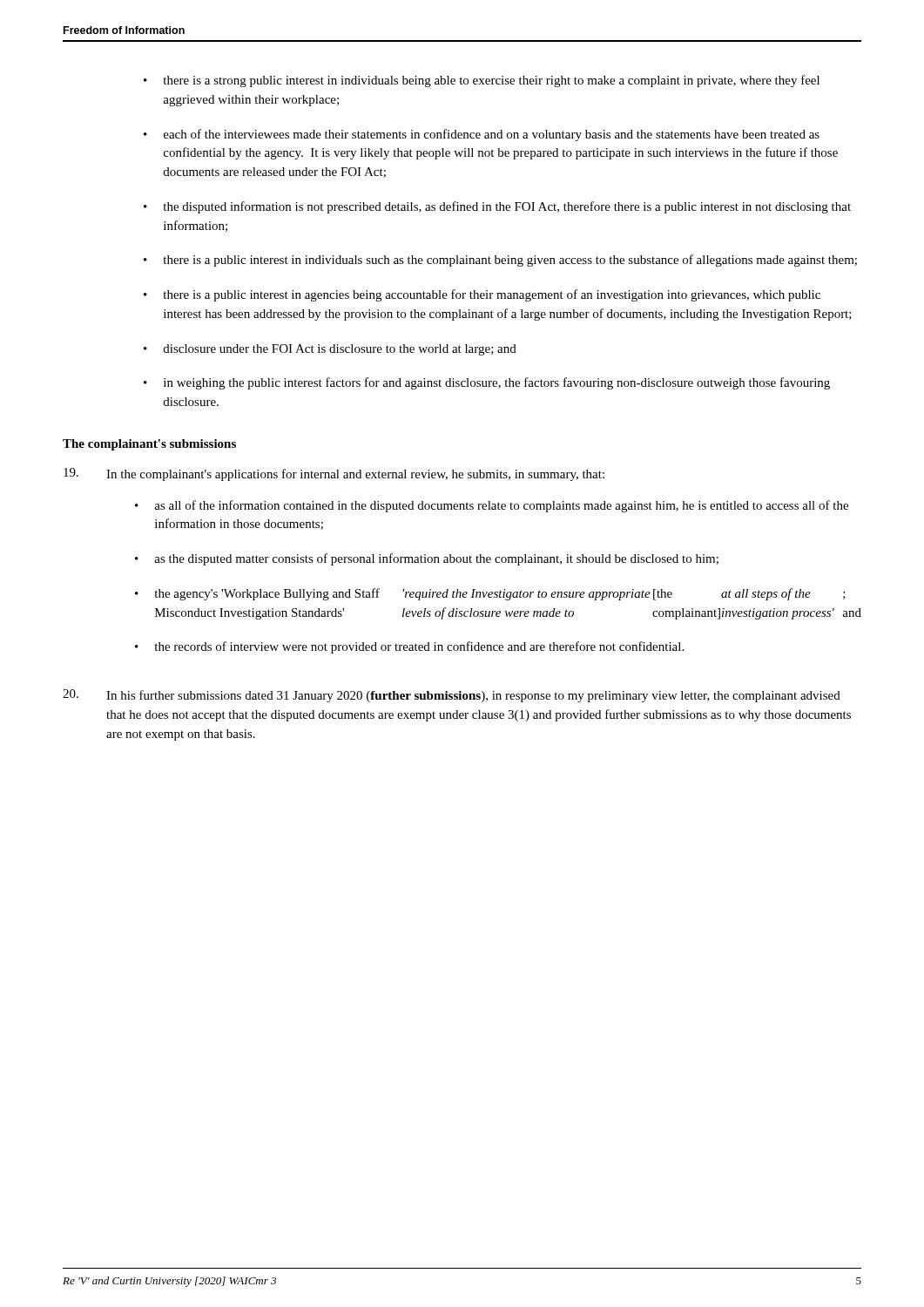
Task: Click on the block starting "In his further submissions dated 31 January 2020"
Action: tap(462, 721)
